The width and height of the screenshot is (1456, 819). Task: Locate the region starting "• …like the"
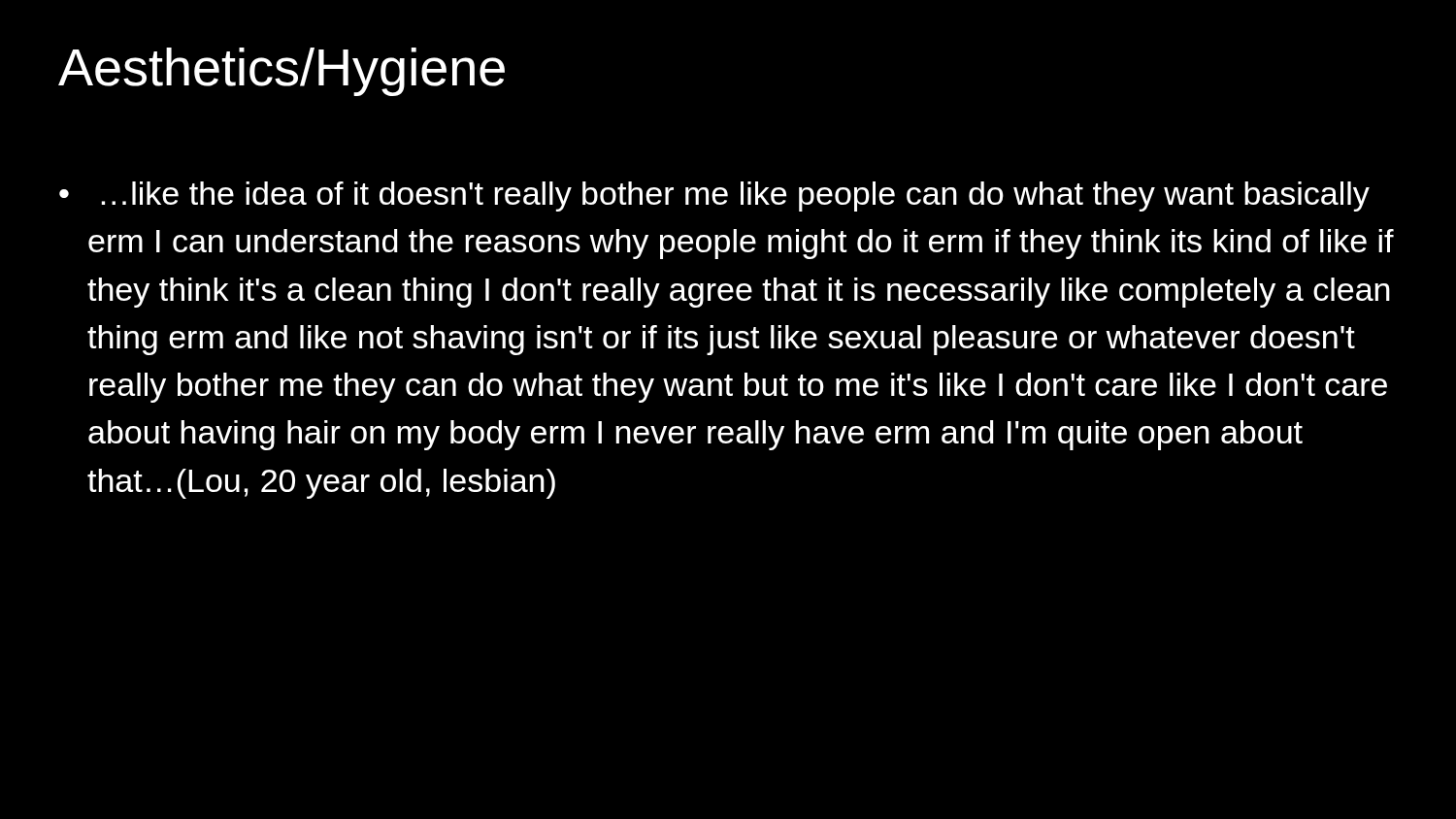726,337
